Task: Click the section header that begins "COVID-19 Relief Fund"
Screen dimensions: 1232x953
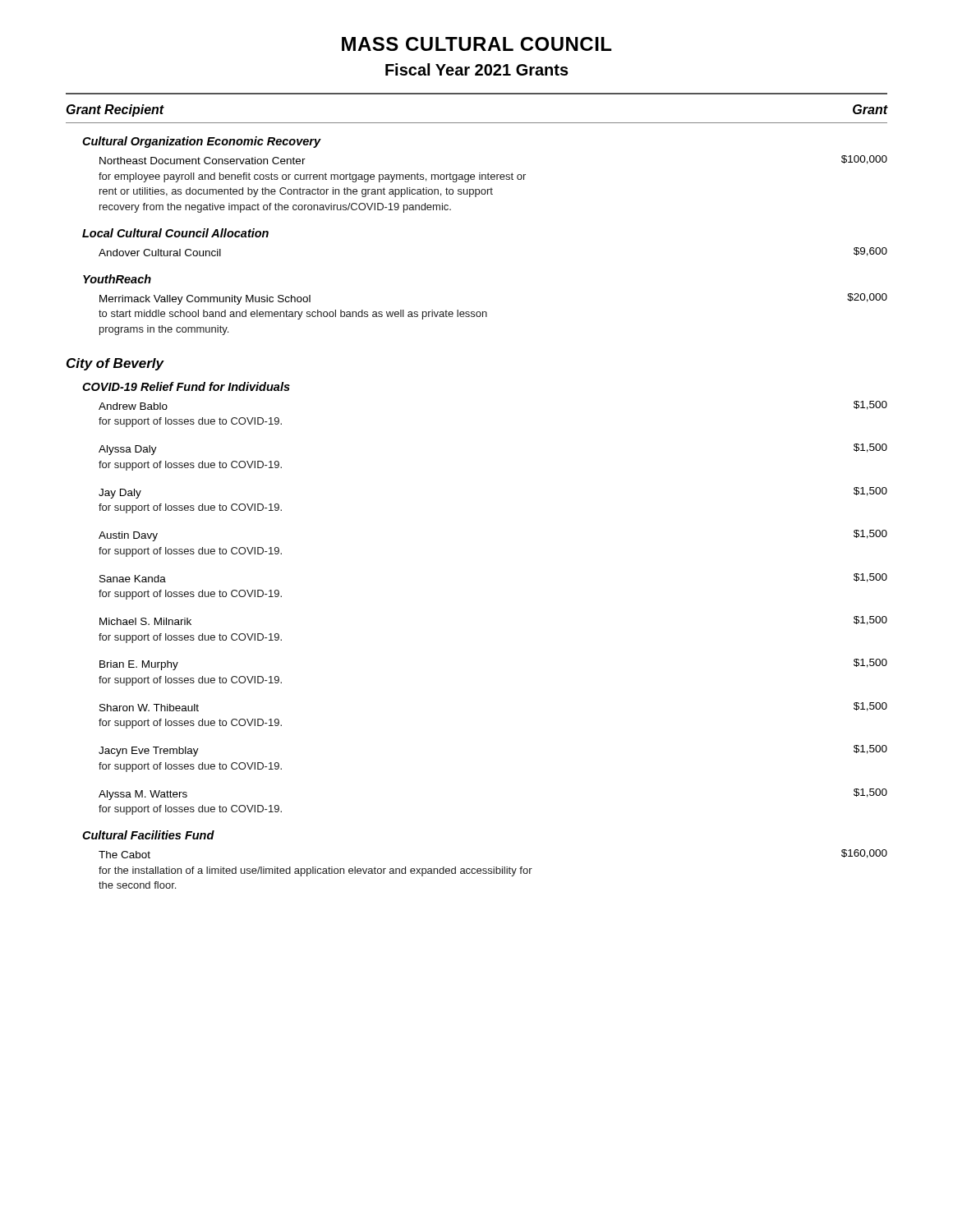Action: pos(186,387)
